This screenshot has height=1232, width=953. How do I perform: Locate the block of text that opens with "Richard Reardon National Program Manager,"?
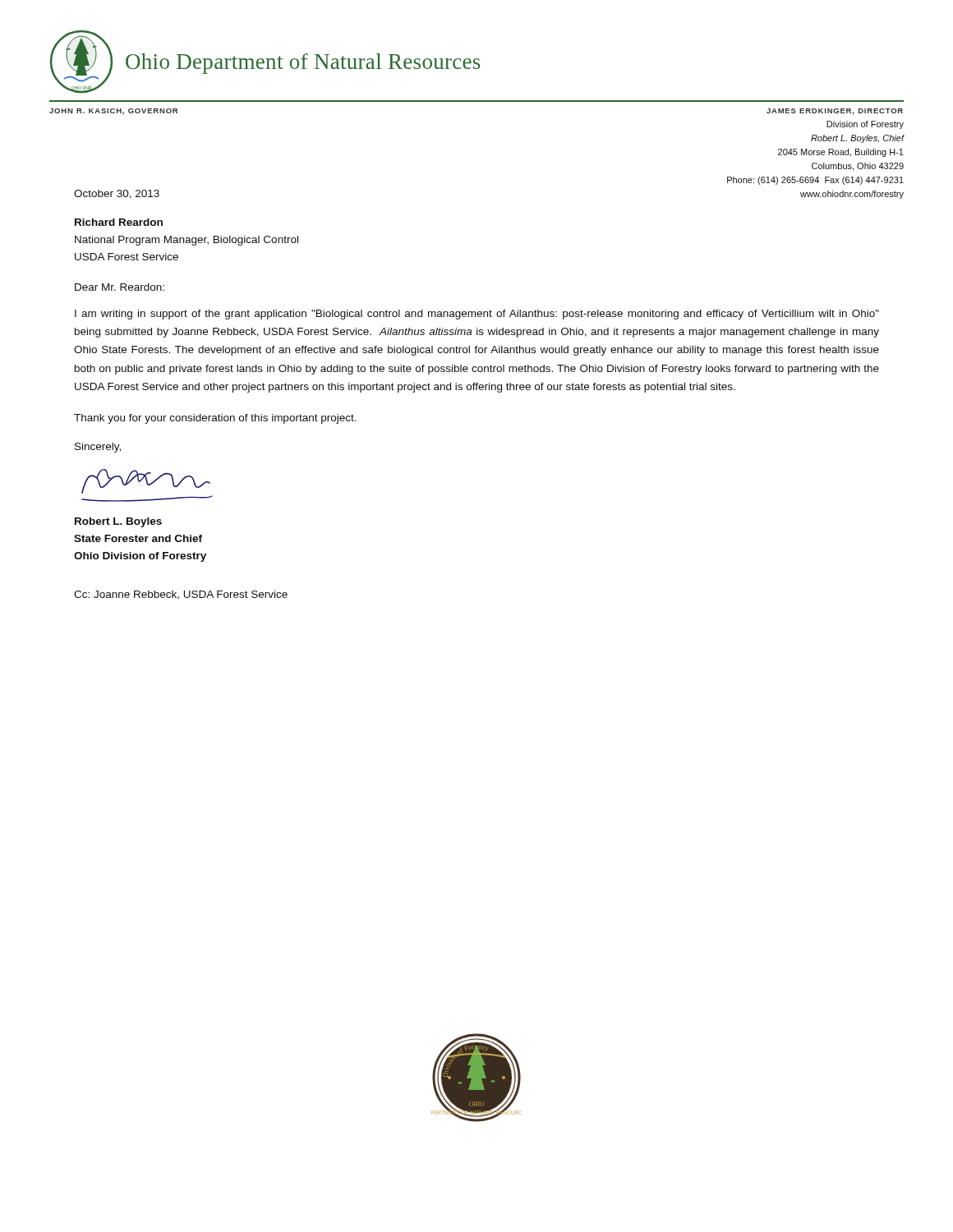tap(186, 239)
